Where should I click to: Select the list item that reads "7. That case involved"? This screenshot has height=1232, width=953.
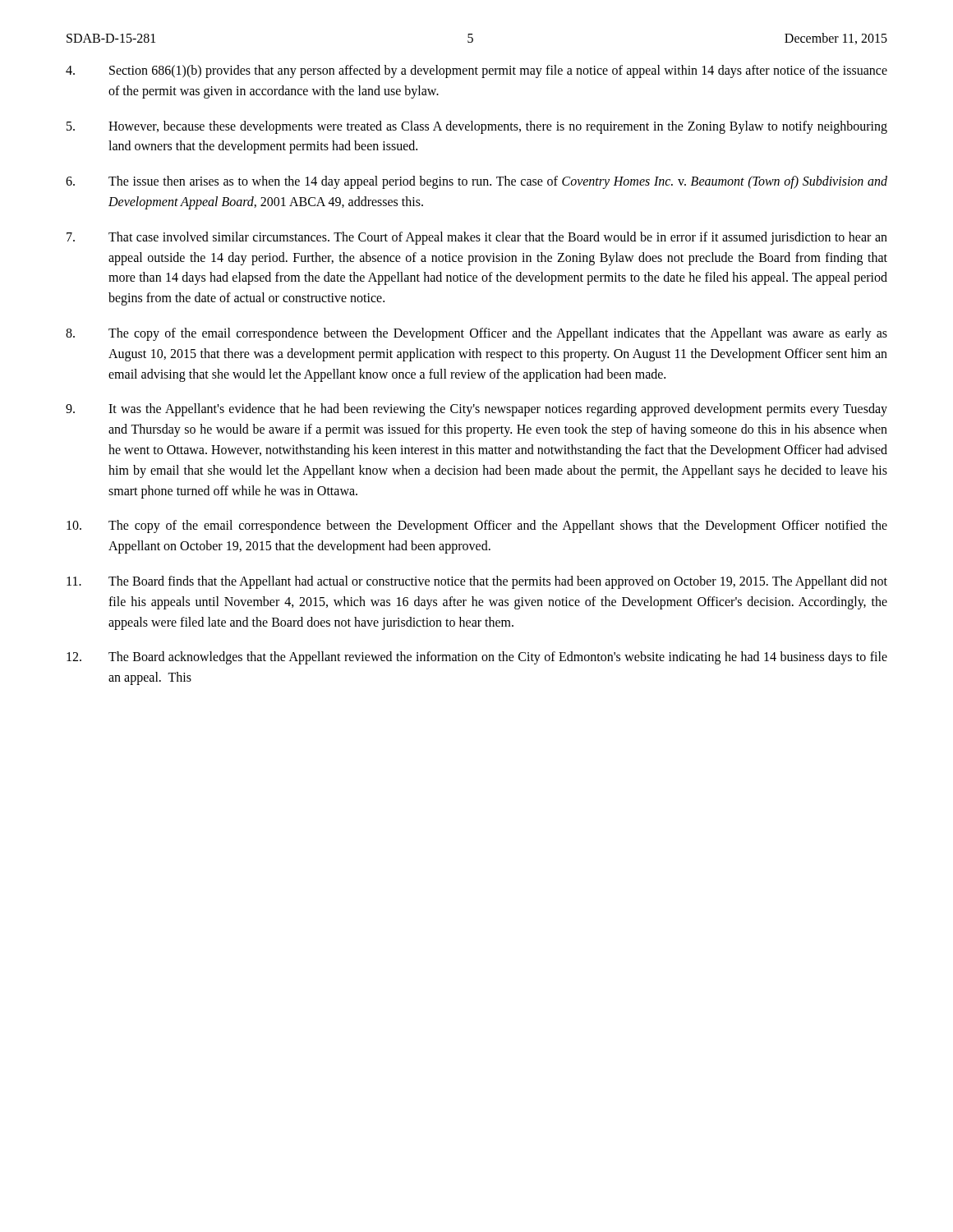pyautogui.click(x=476, y=268)
